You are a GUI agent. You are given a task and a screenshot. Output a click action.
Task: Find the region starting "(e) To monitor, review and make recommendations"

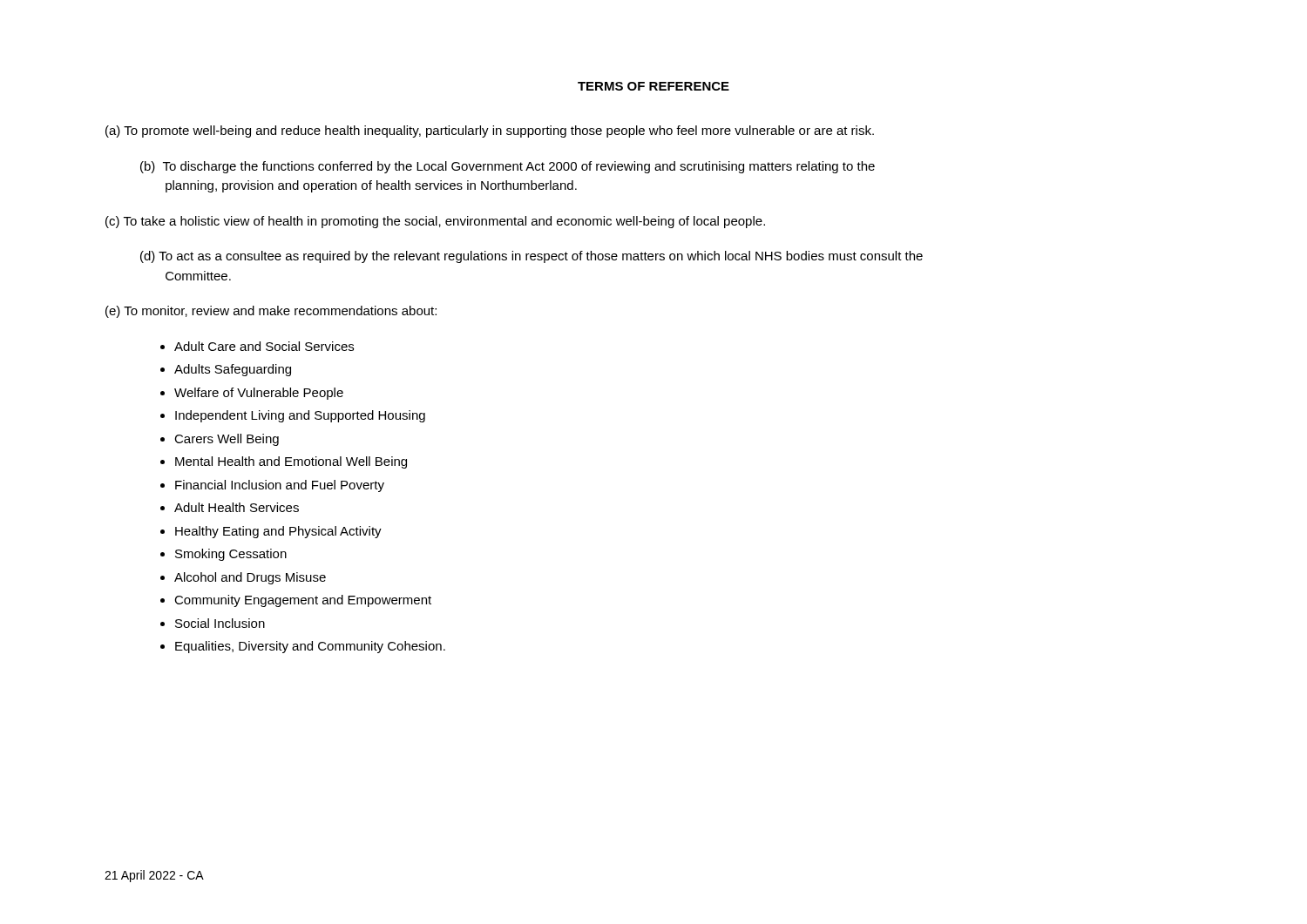tap(271, 310)
